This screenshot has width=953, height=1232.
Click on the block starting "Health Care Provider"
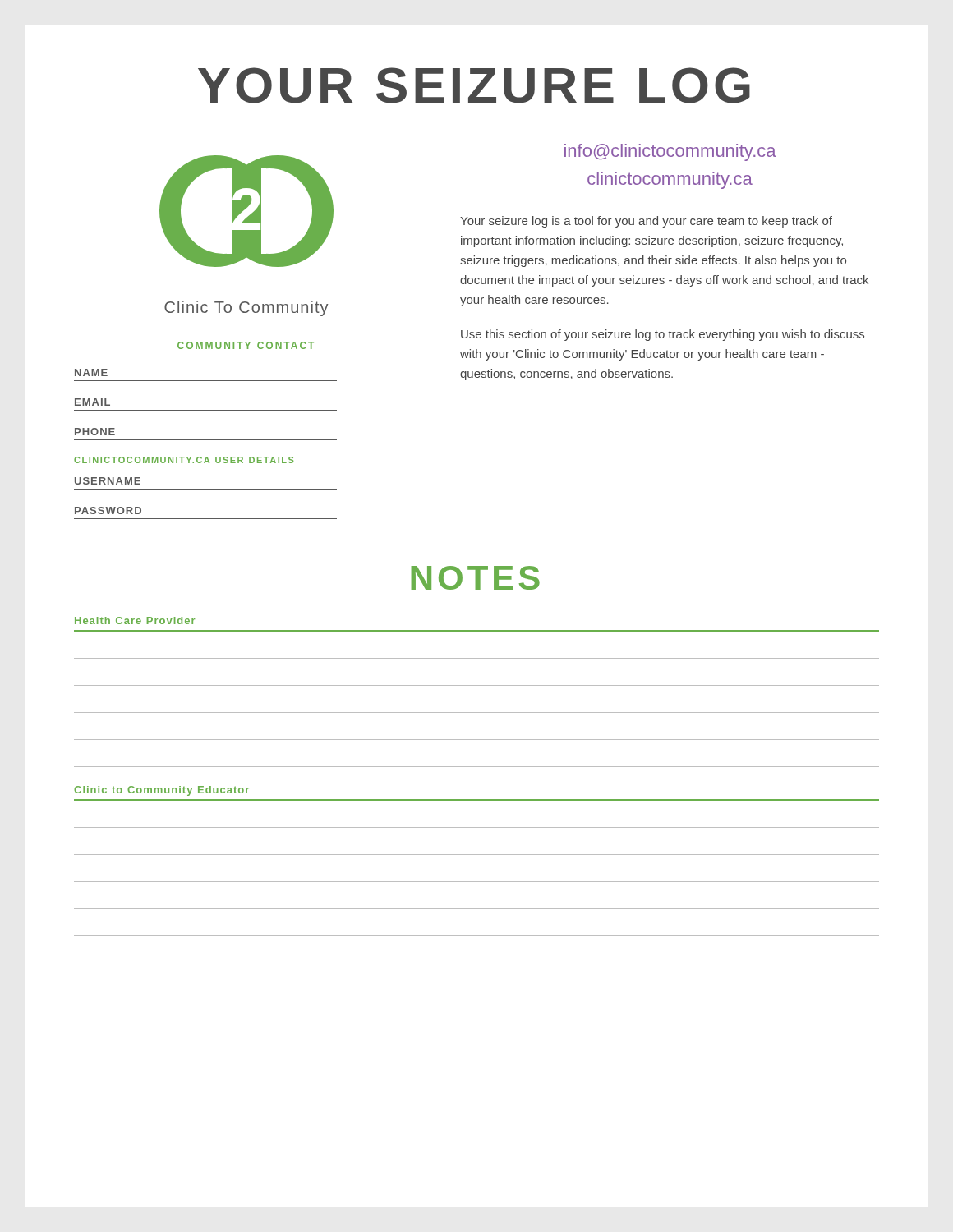[135, 621]
